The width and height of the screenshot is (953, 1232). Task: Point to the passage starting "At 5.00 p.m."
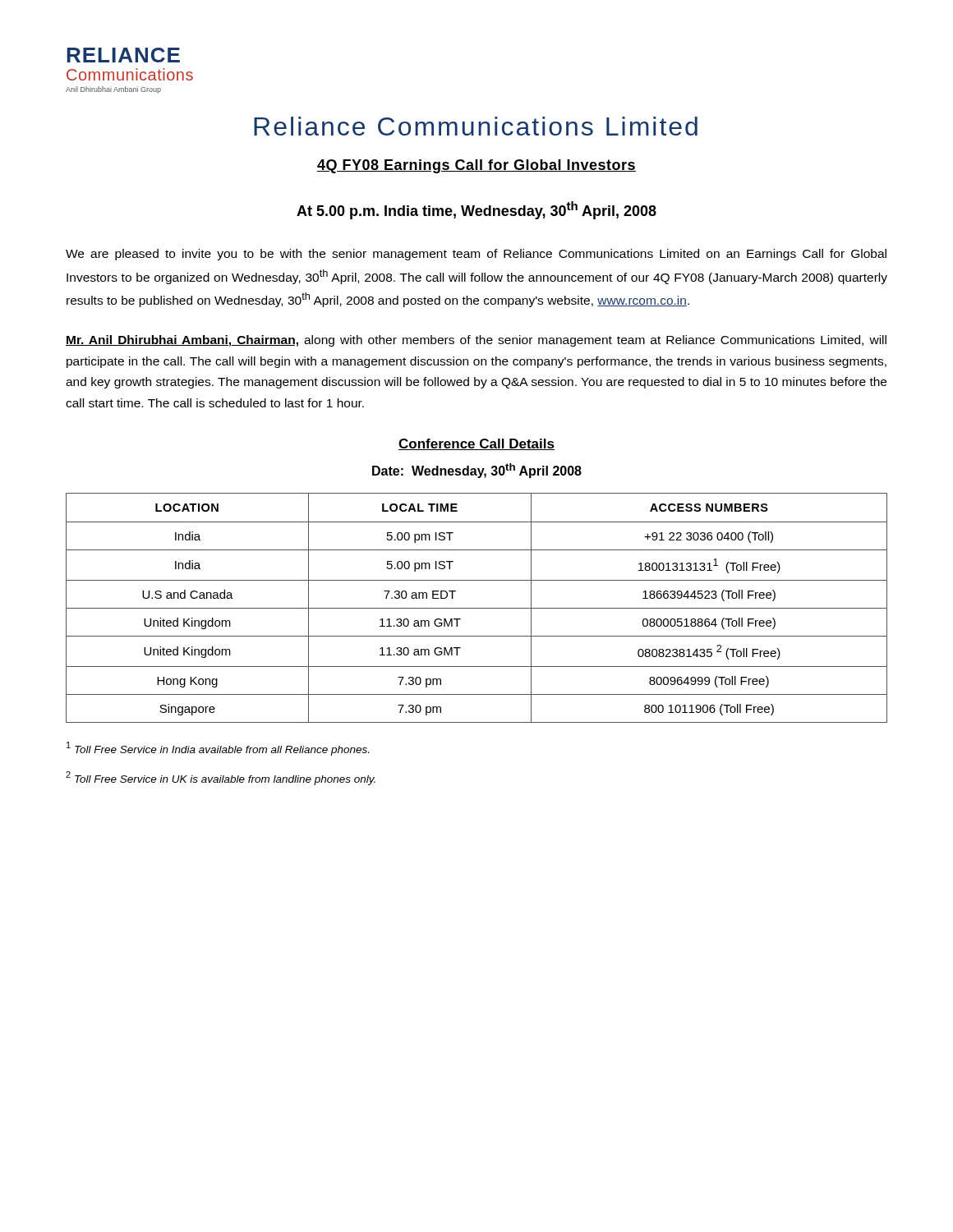[x=476, y=209]
